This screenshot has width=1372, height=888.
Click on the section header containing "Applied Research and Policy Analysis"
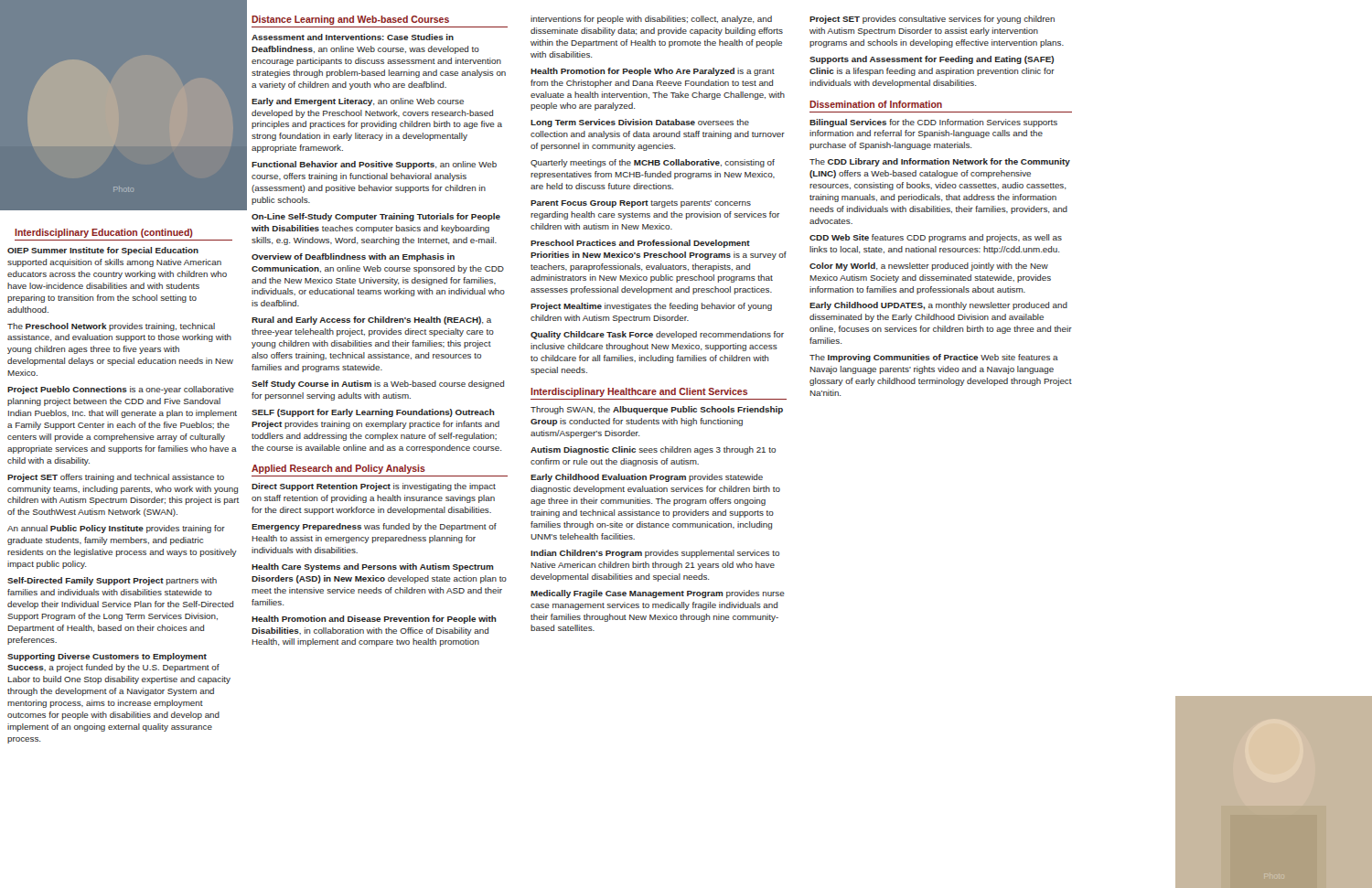[338, 469]
